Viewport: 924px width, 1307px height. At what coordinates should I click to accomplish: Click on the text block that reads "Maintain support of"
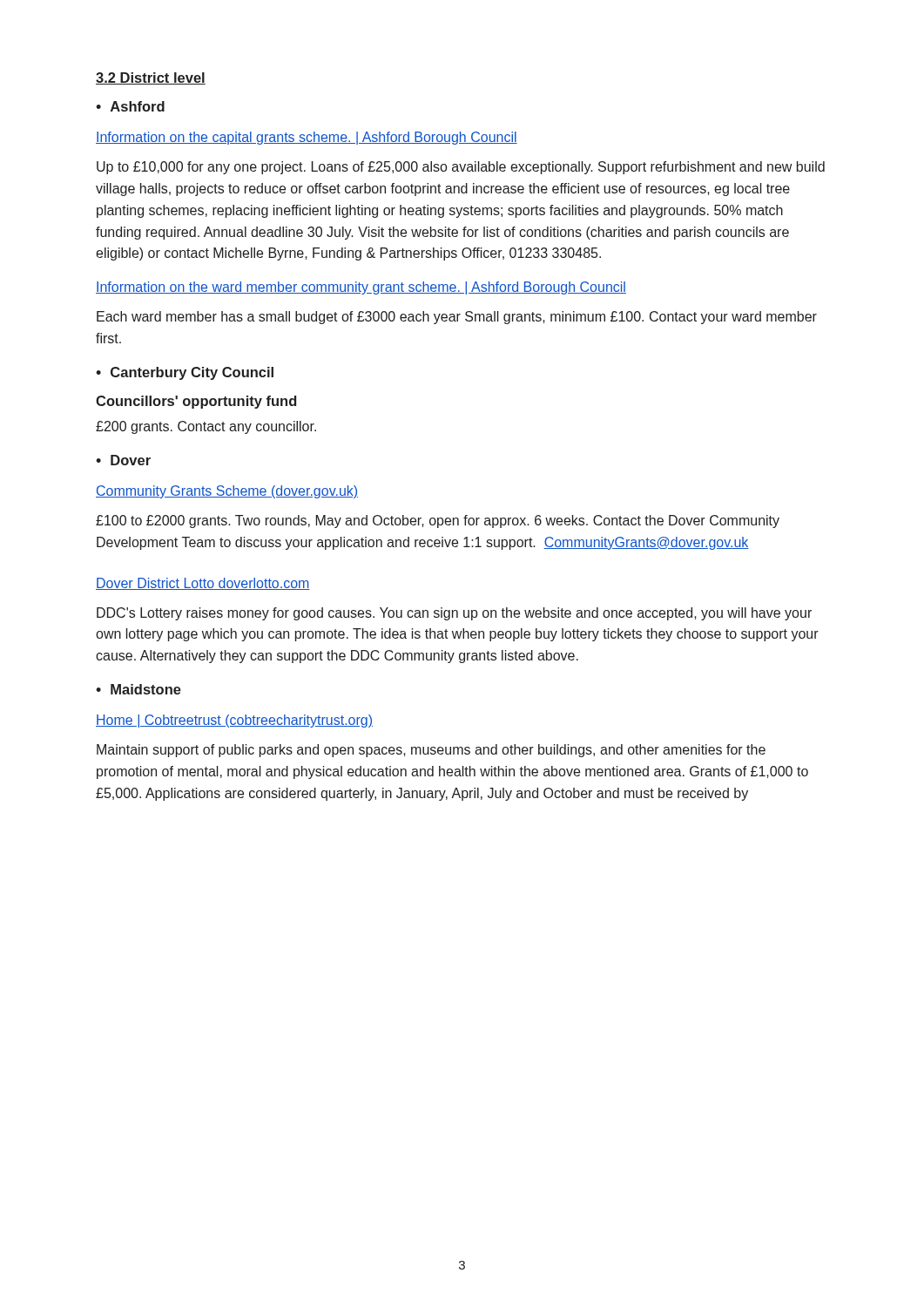(x=452, y=772)
